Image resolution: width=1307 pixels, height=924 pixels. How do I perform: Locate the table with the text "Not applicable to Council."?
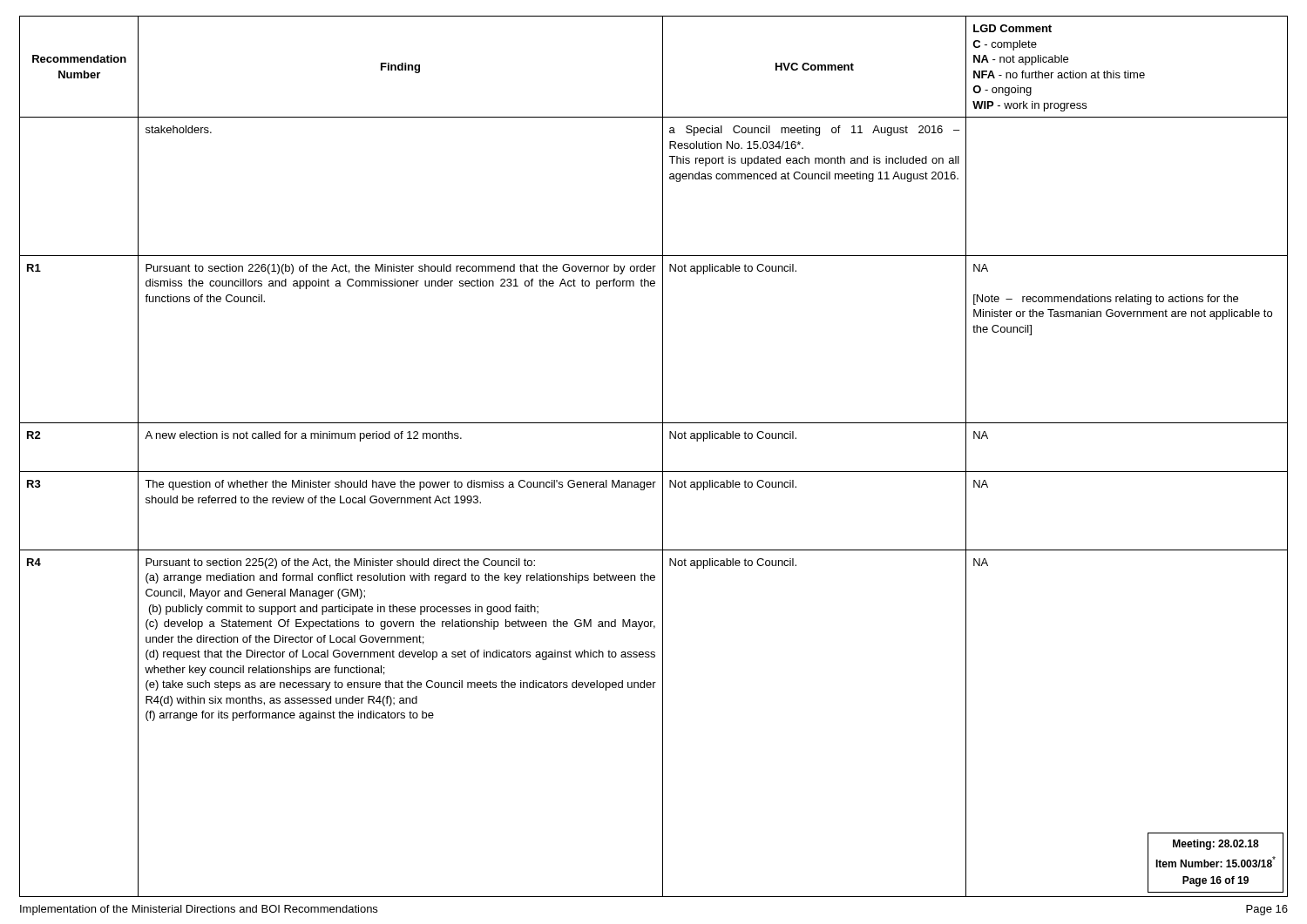pyautogui.click(x=654, y=456)
